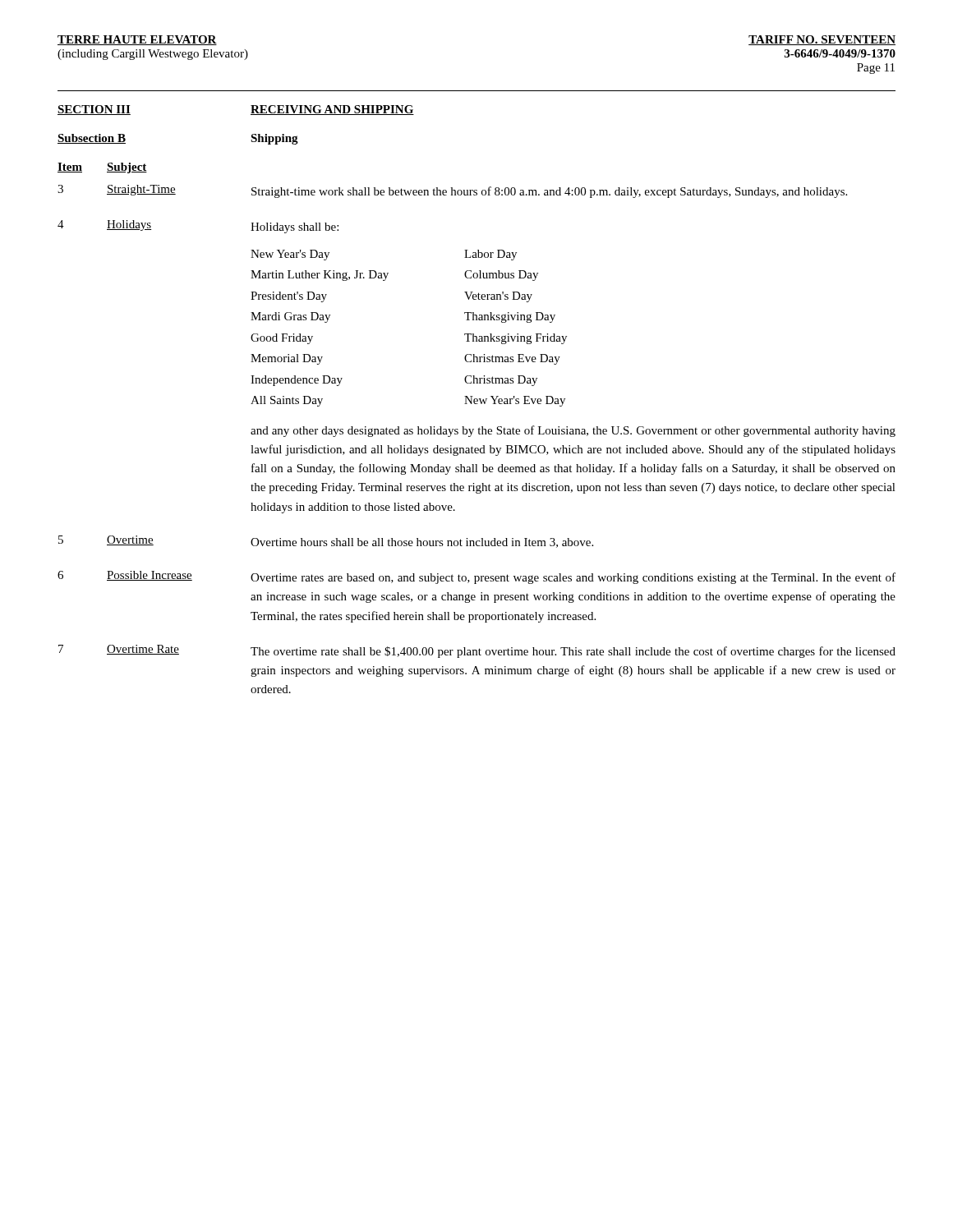The height and width of the screenshot is (1232, 953).
Task: Locate the list item with the text "6 Possible Increase Overtime"
Action: tap(476, 597)
